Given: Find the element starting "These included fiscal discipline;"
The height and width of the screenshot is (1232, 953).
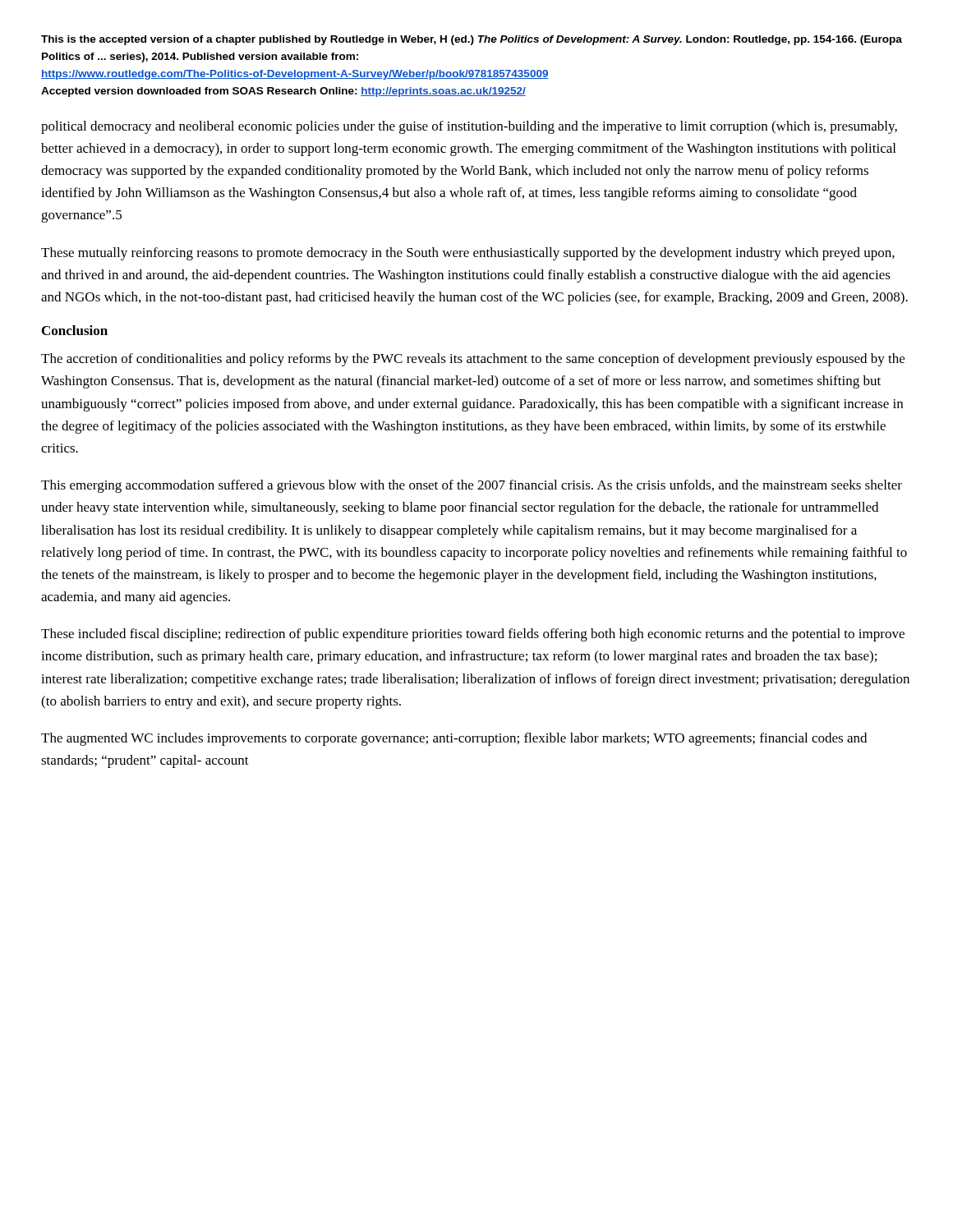Looking at the screenshot, I should coord(475,667).
